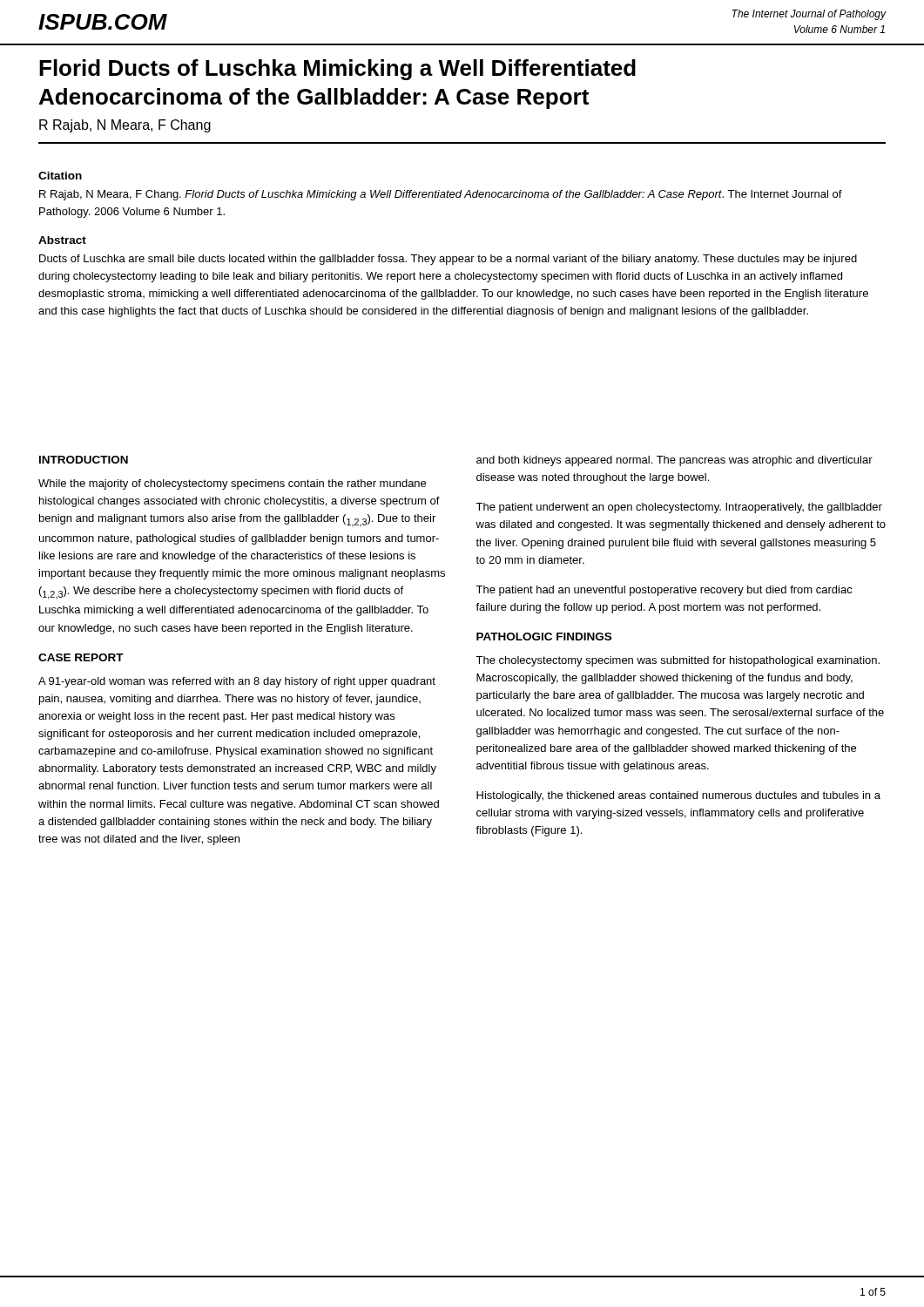Find the text starting "While the majority of cholecystectomy specimens contain the"

pyautogui.click(x=242, y=555)
